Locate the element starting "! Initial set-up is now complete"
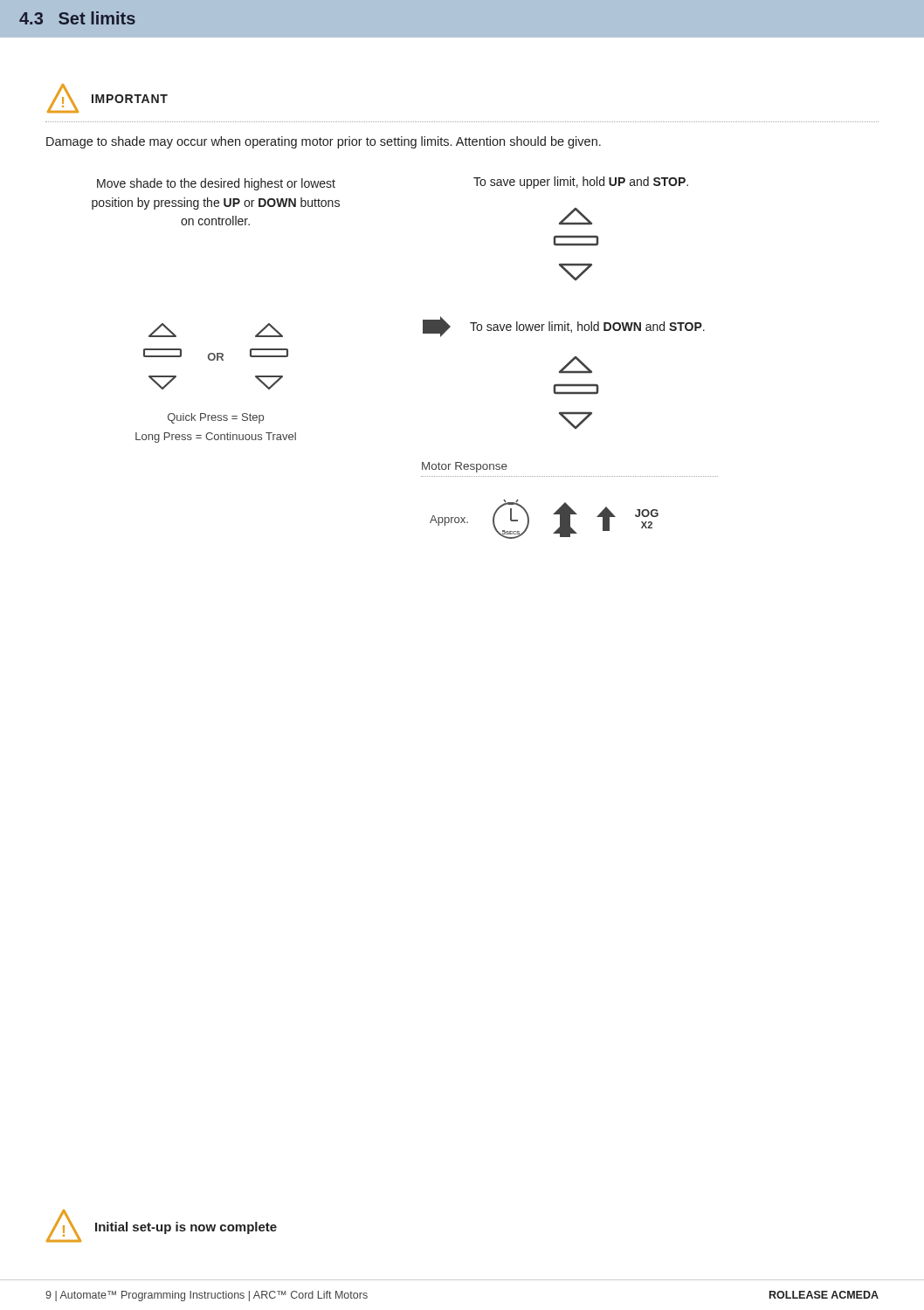Image resolution: width=924 pixels, height=1310 pixels. click(161, 1226)
